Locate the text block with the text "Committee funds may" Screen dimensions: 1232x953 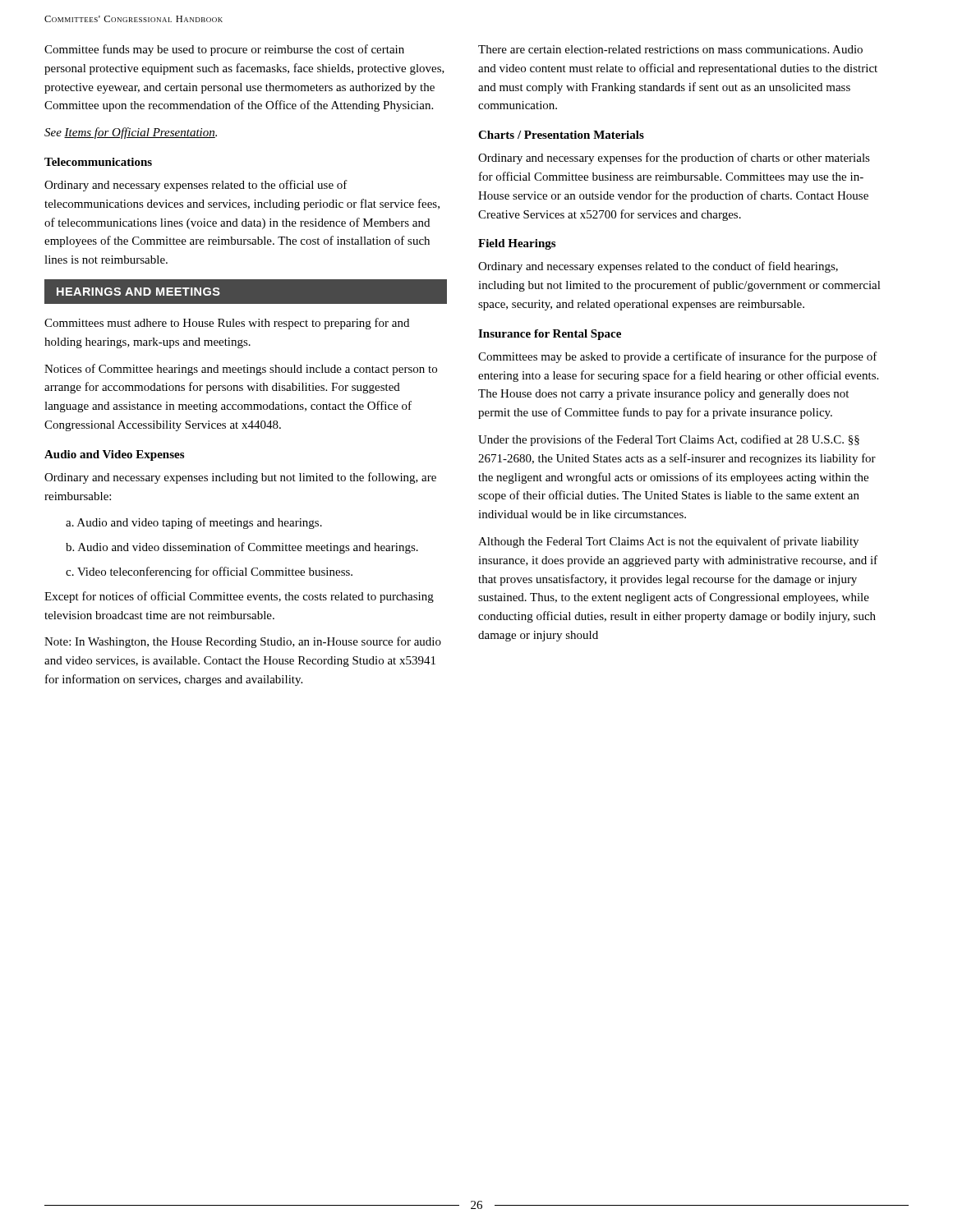(x=245, y=77)
